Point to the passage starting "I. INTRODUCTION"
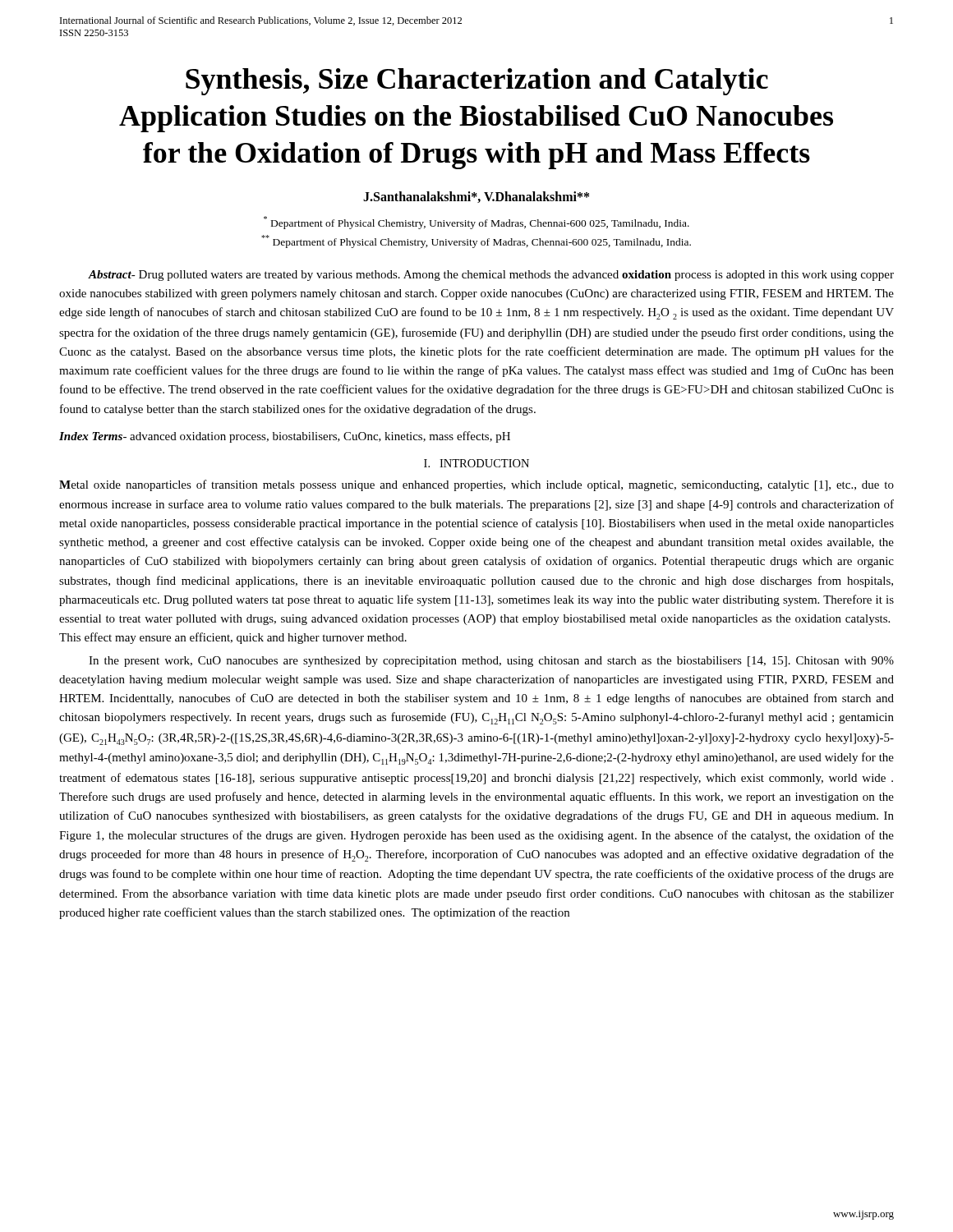The image size is (953, 1232). pos(476,463)
